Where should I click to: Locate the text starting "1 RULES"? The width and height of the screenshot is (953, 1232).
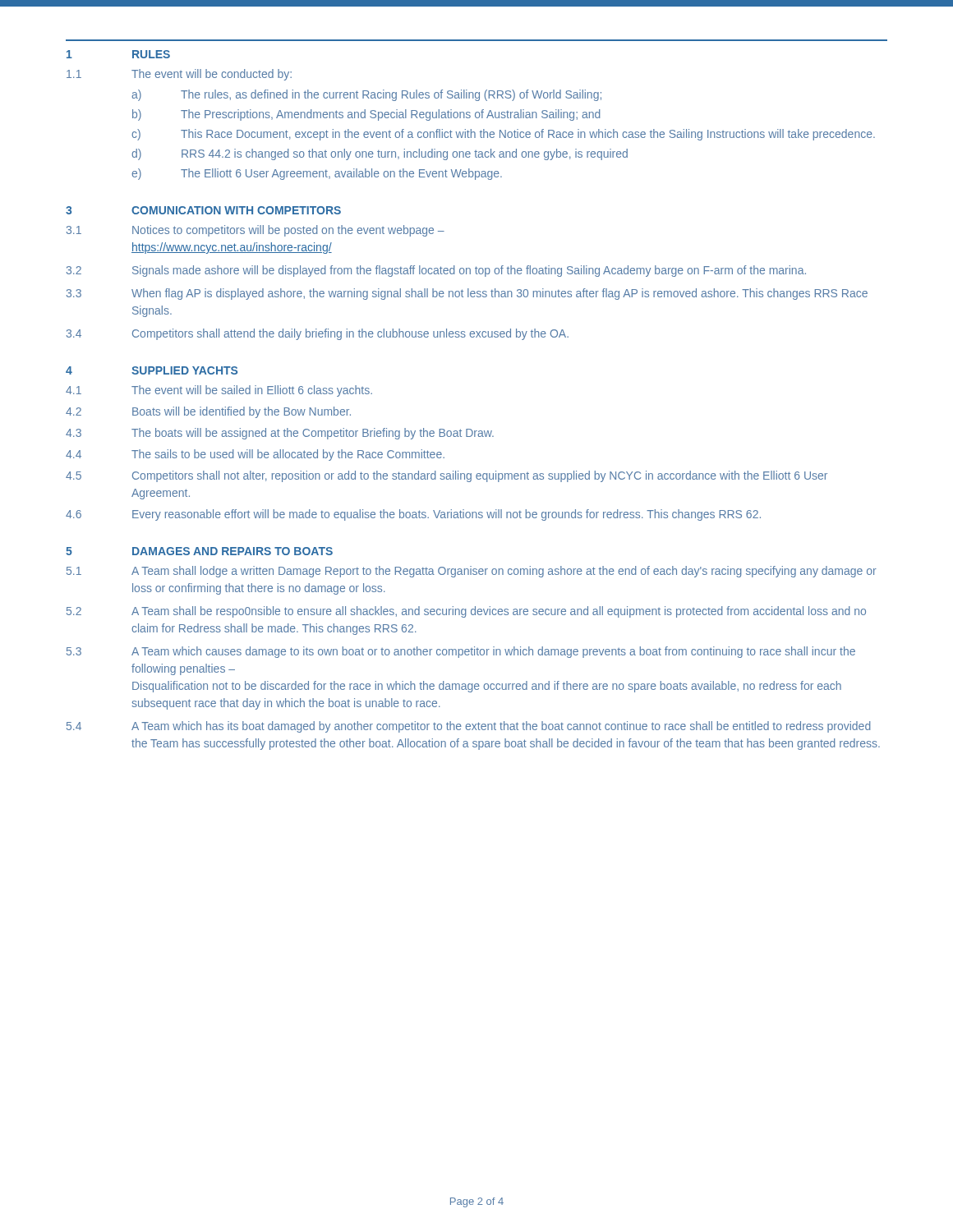click(69, 54)
